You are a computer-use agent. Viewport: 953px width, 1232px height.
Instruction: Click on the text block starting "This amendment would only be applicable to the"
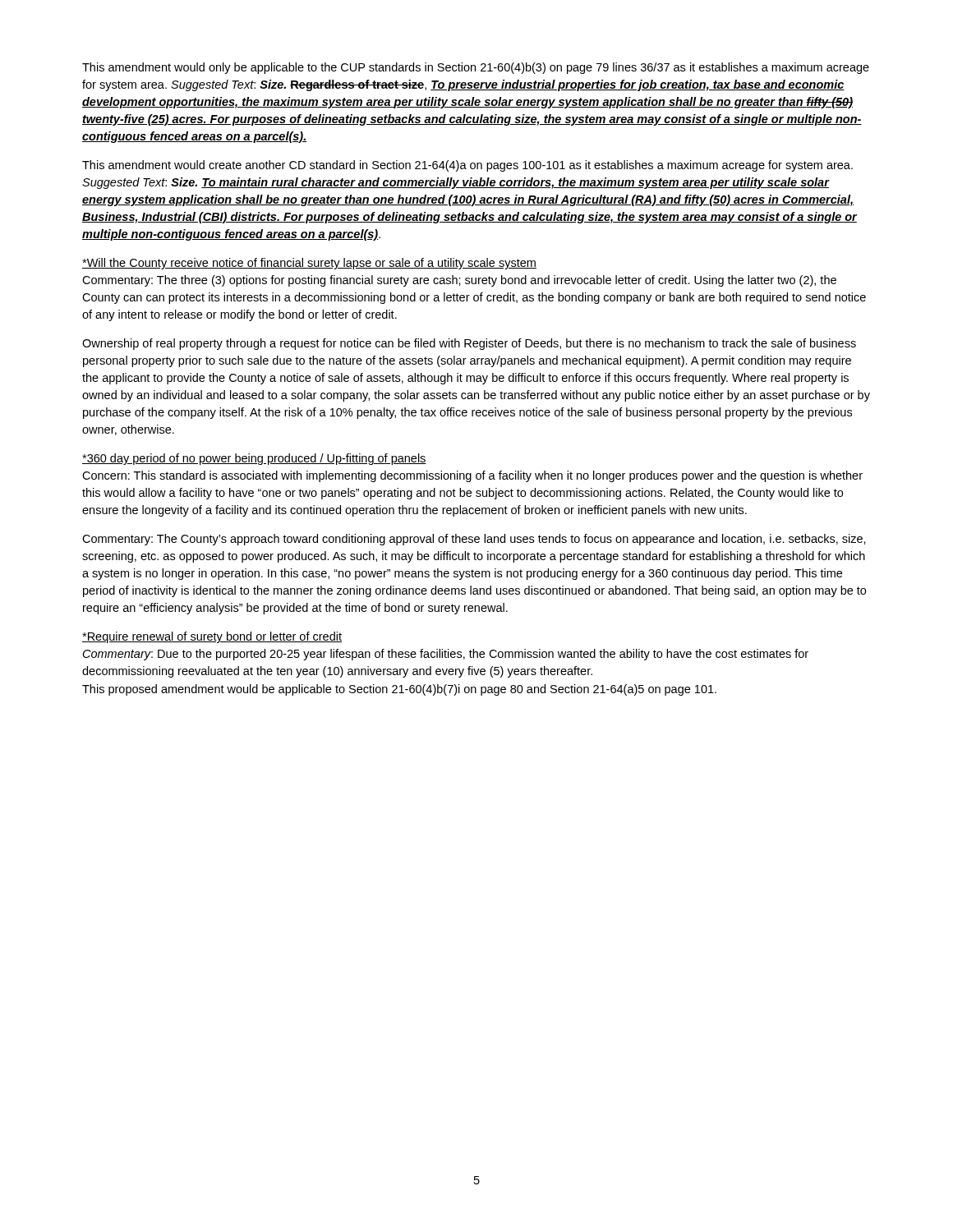[x=476, y=102]
